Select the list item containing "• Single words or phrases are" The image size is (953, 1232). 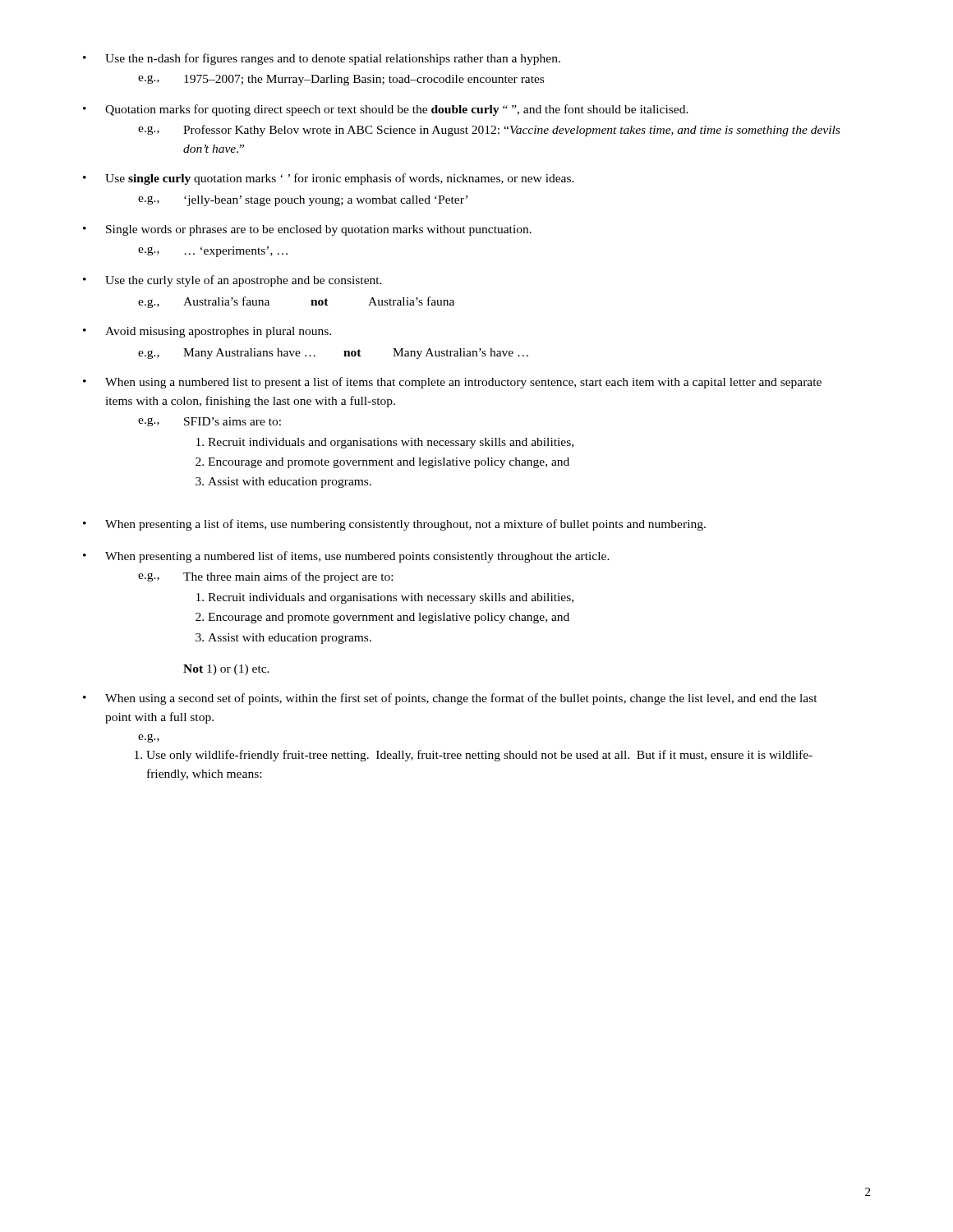pyautogui.click(x=464, y=240)
